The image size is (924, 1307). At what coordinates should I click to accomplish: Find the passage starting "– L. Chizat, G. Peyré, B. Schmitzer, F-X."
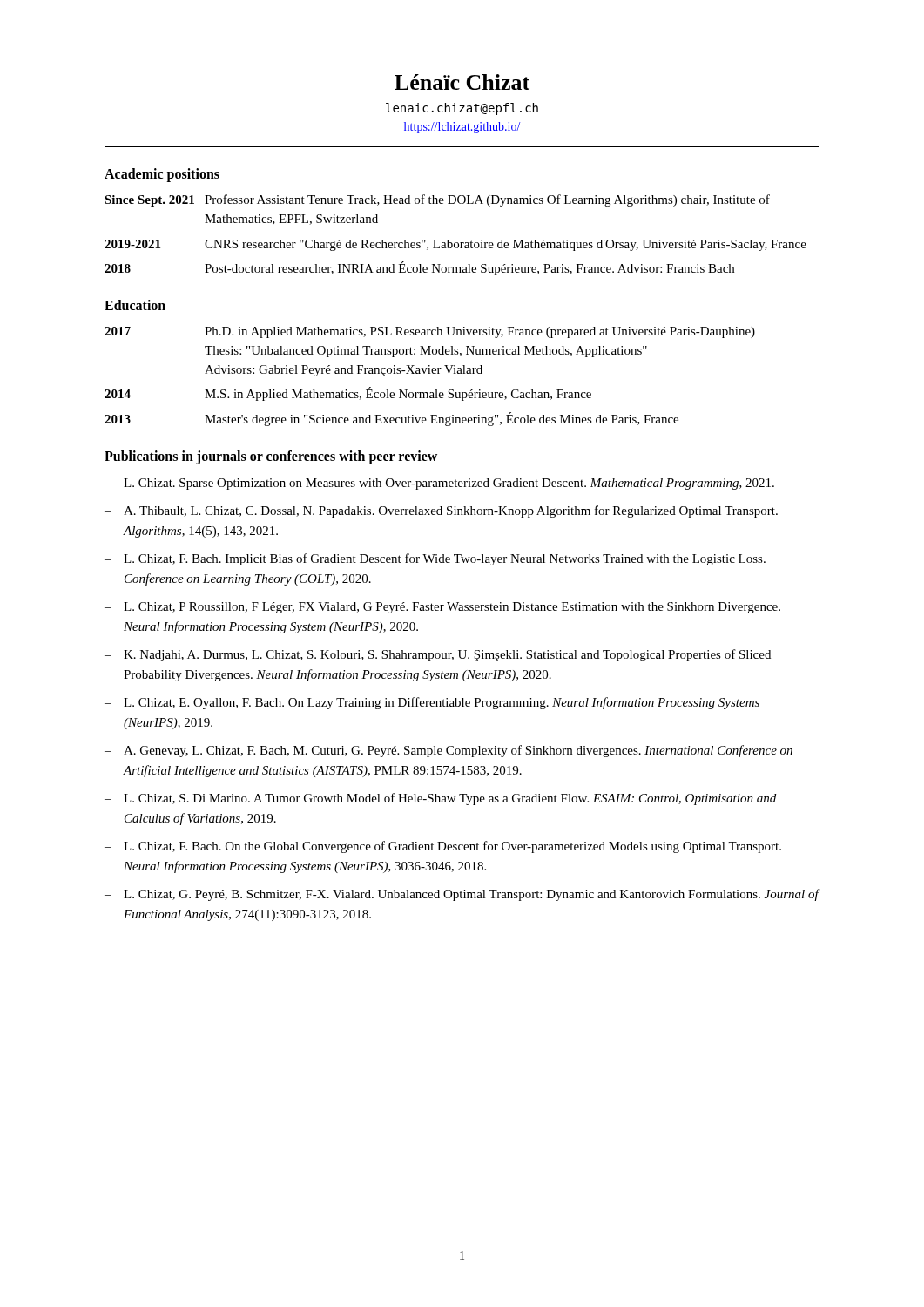[462, 904]
